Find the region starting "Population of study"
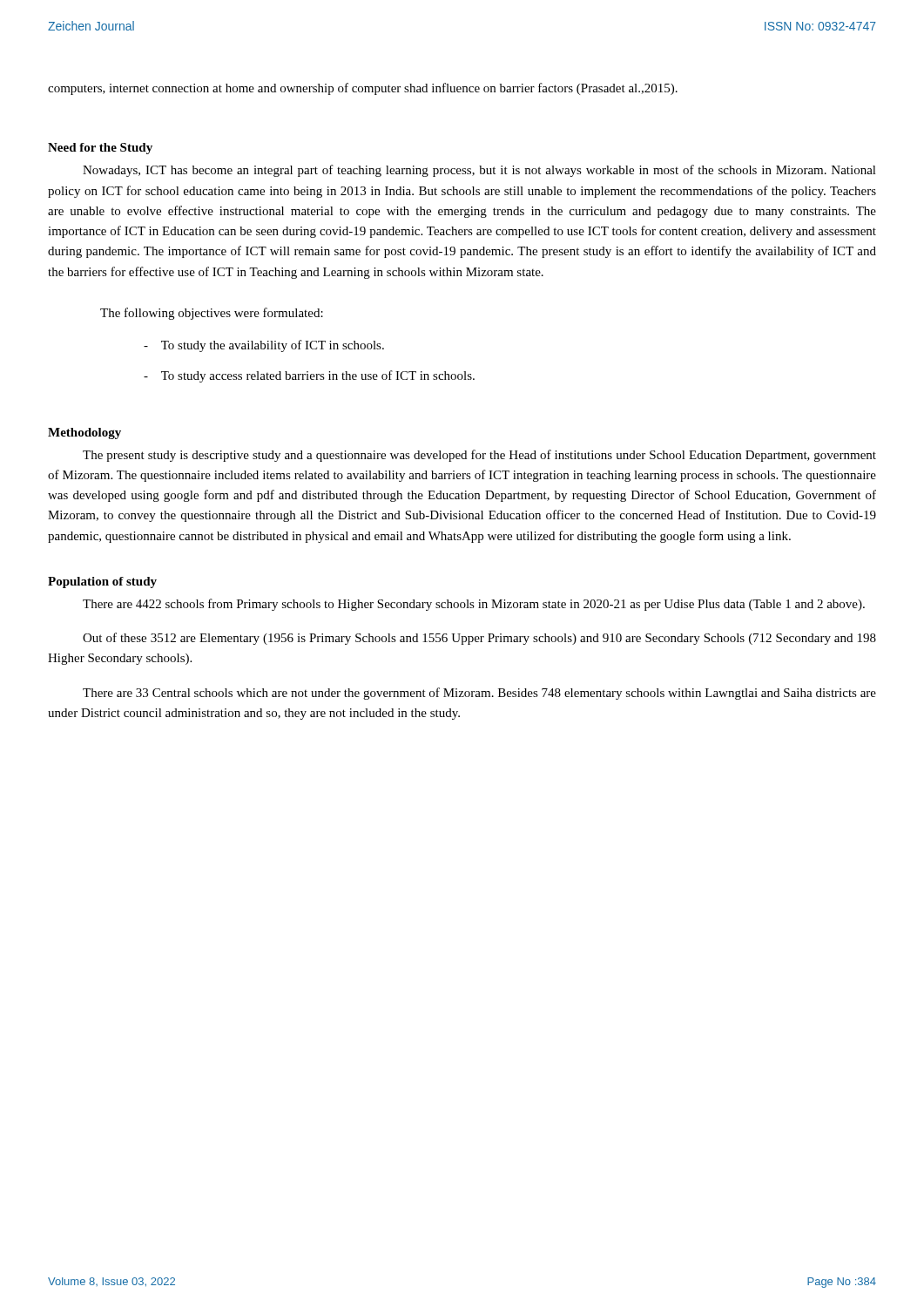The height and width of the screenshot is (1307, 924). (102, 581)
